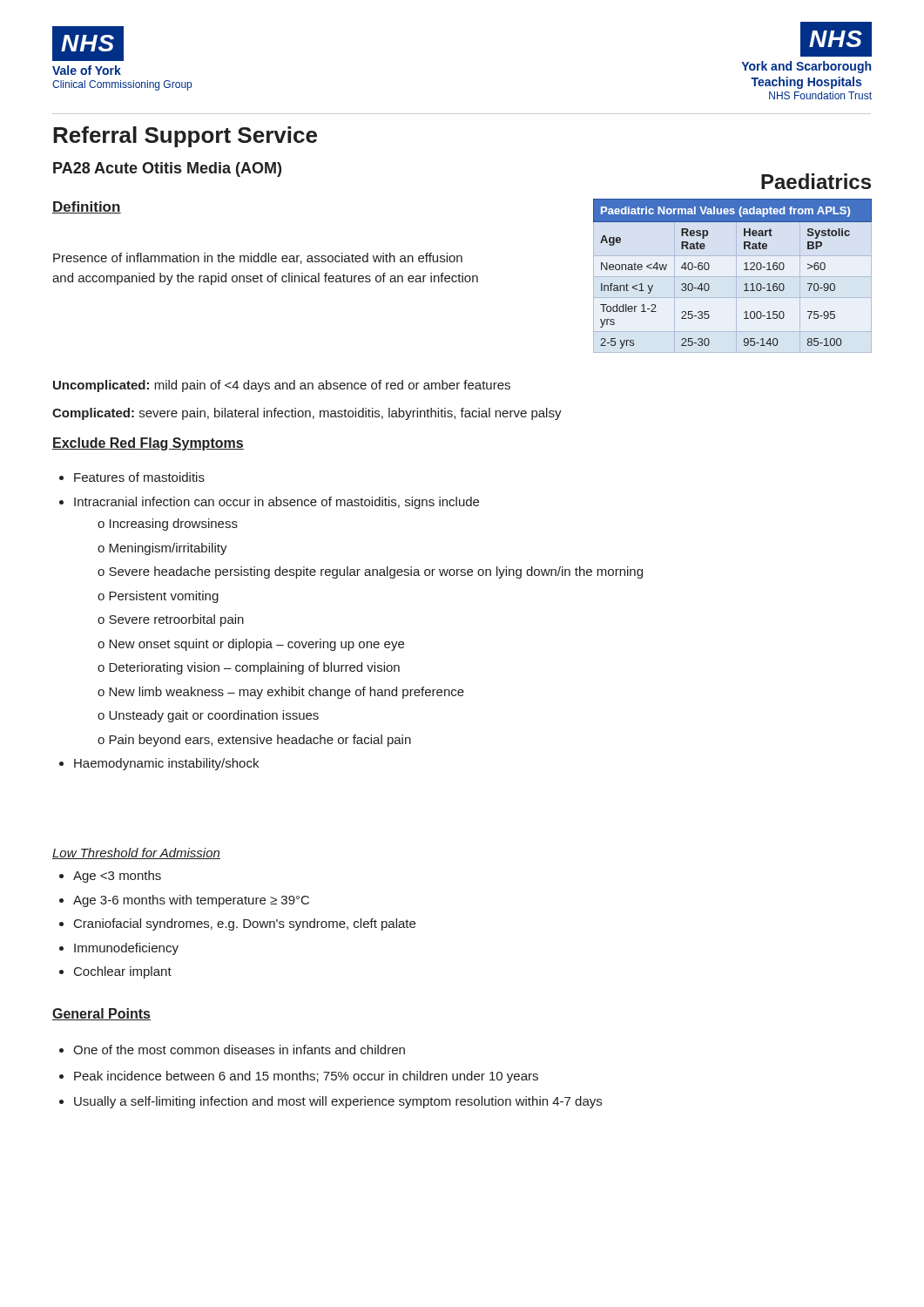Select the list item that reads "One of the most common diseases in infants"
Screen dimensions: 1307x924
[x=239, y=1050]
